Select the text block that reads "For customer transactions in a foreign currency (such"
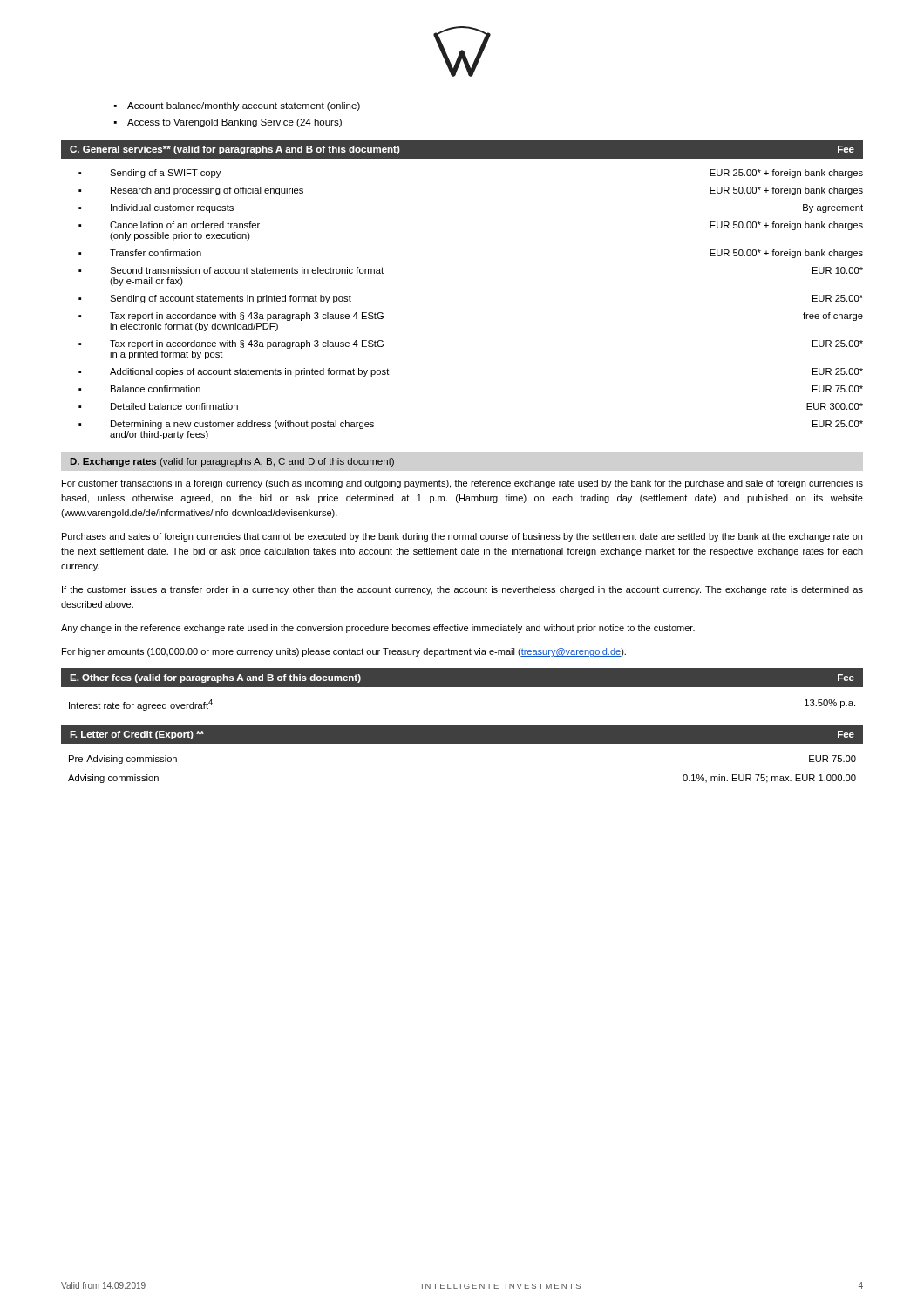 pyautogui.click(x=462, y=498)
